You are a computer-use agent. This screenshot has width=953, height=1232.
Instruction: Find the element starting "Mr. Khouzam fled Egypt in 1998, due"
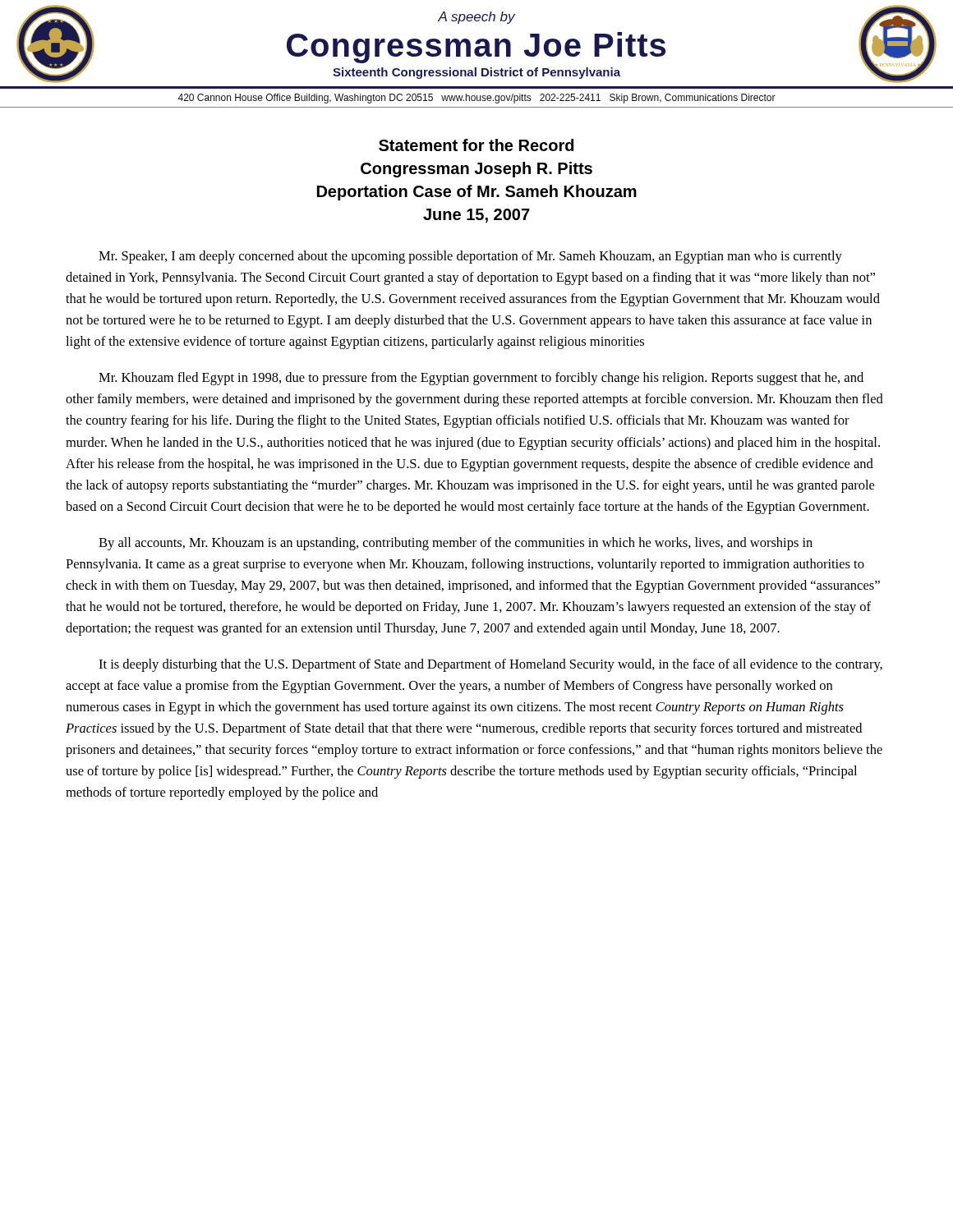474,442
